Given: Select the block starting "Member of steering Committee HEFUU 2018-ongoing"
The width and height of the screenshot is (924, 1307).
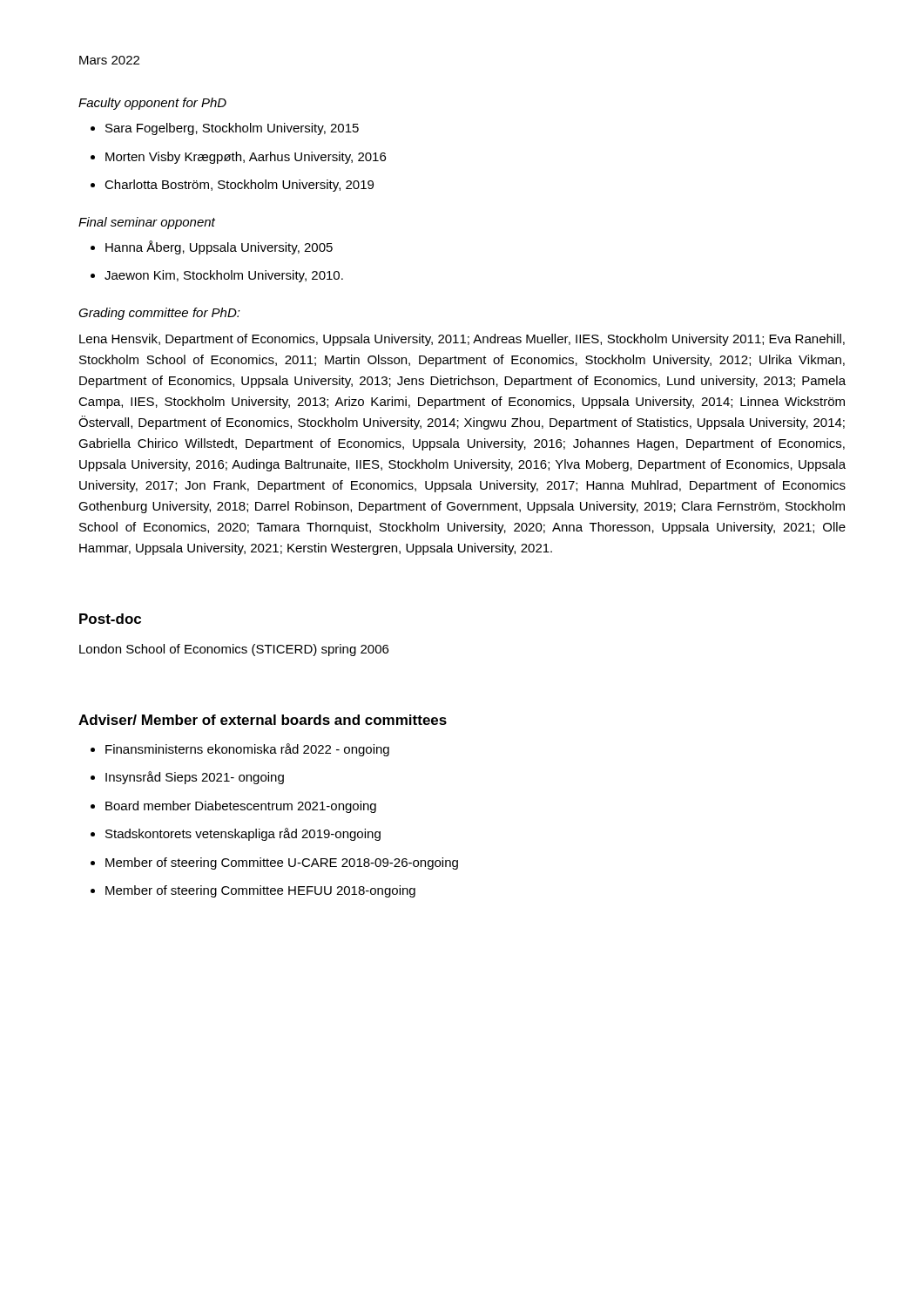Looking at the screenshot, I should click(x=260, y=891).
